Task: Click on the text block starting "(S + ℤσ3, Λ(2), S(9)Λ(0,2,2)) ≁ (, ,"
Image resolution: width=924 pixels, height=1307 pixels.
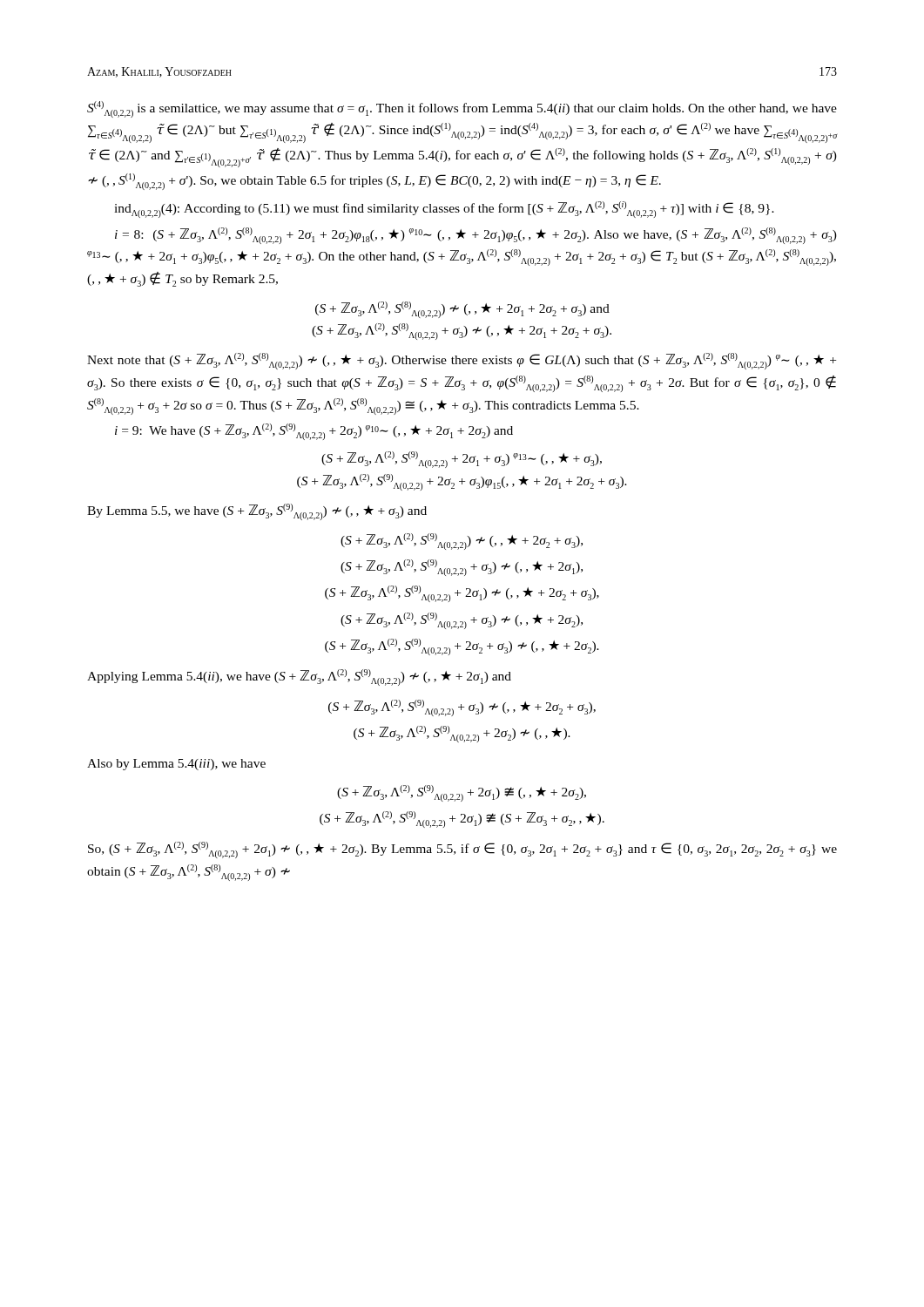Action: 462,593
